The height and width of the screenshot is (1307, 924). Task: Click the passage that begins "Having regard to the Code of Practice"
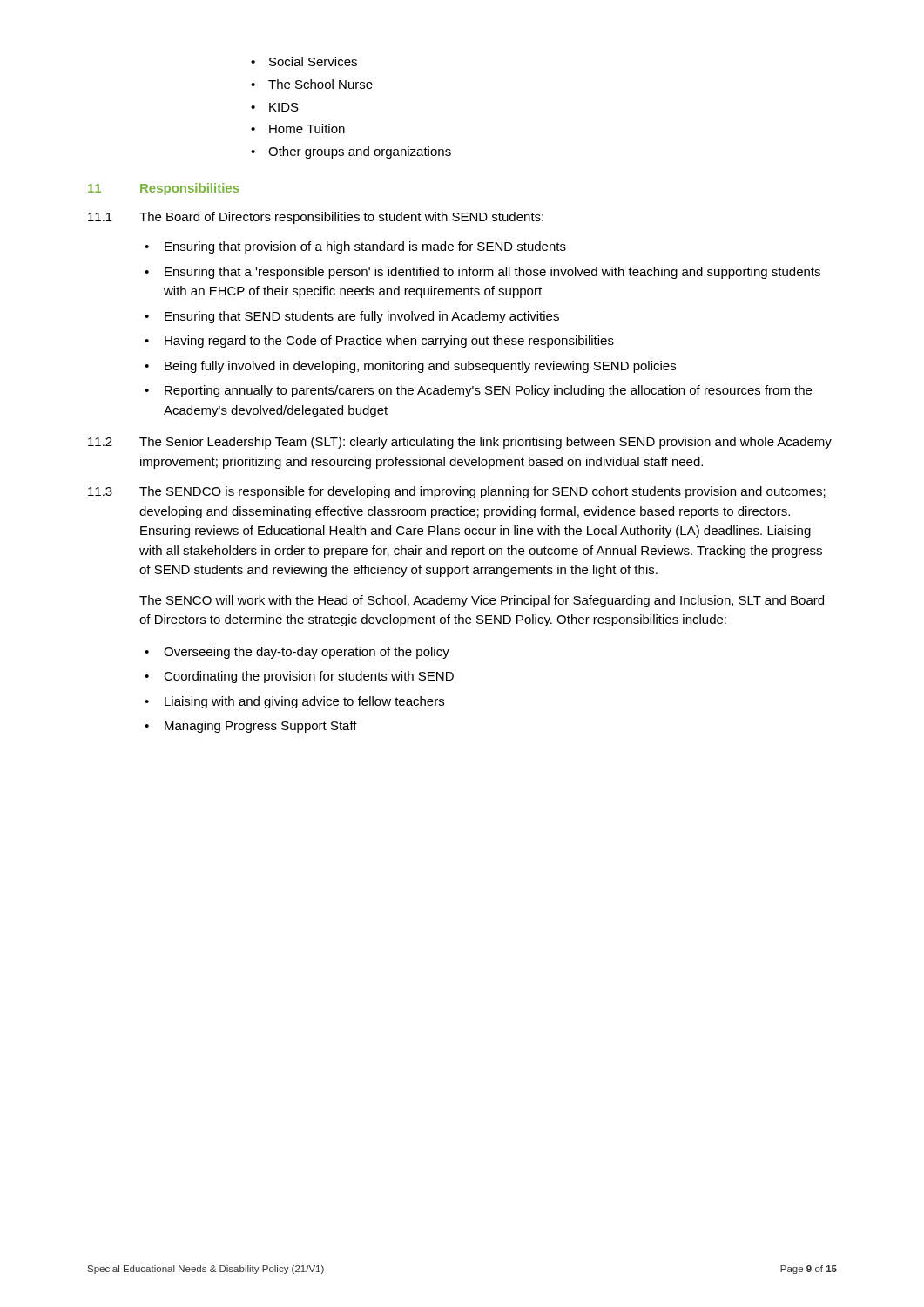click(x=389, y=340)
